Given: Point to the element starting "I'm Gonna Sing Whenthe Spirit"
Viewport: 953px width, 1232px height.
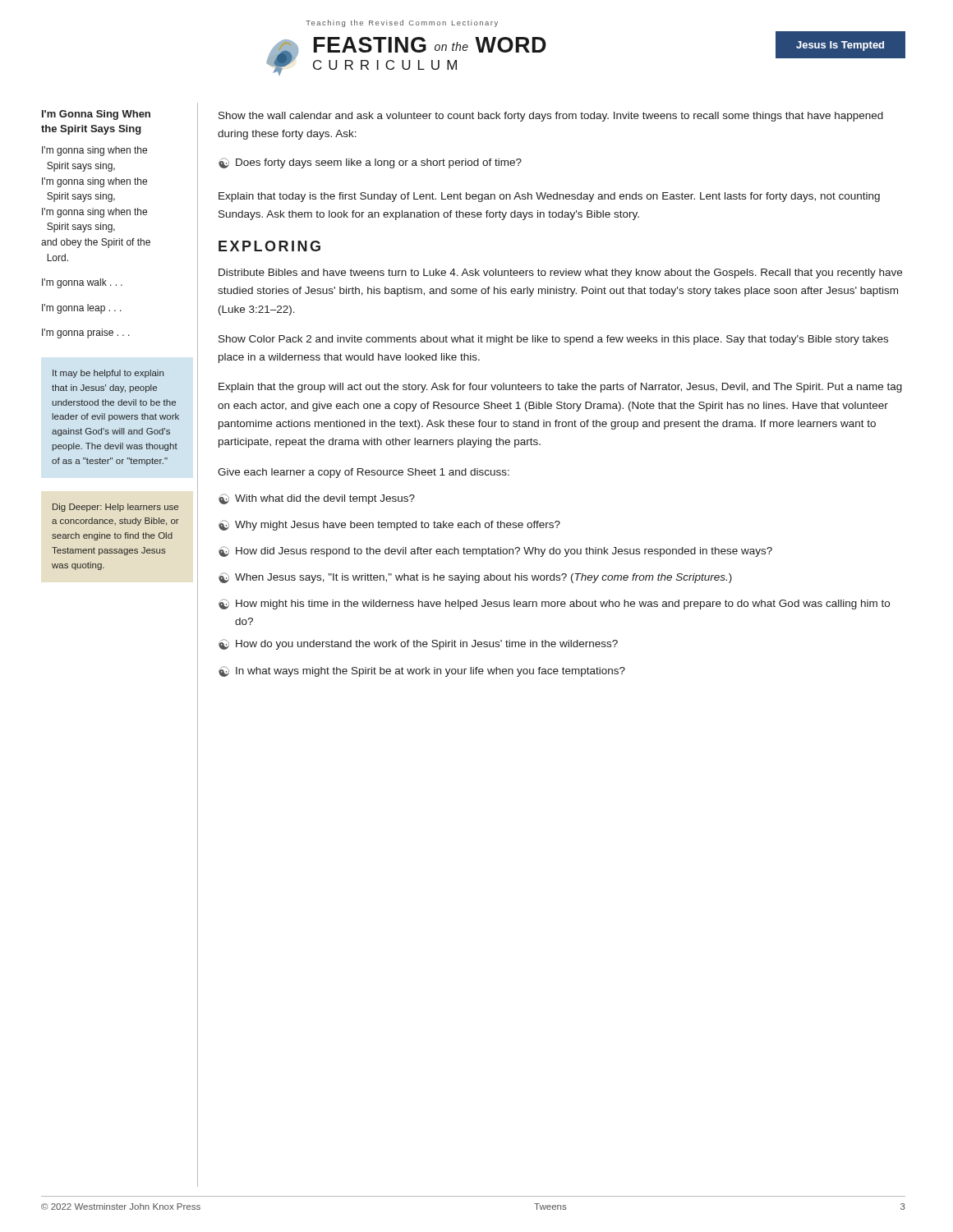Looking at the screenshot, I should [x=96, y=121].
